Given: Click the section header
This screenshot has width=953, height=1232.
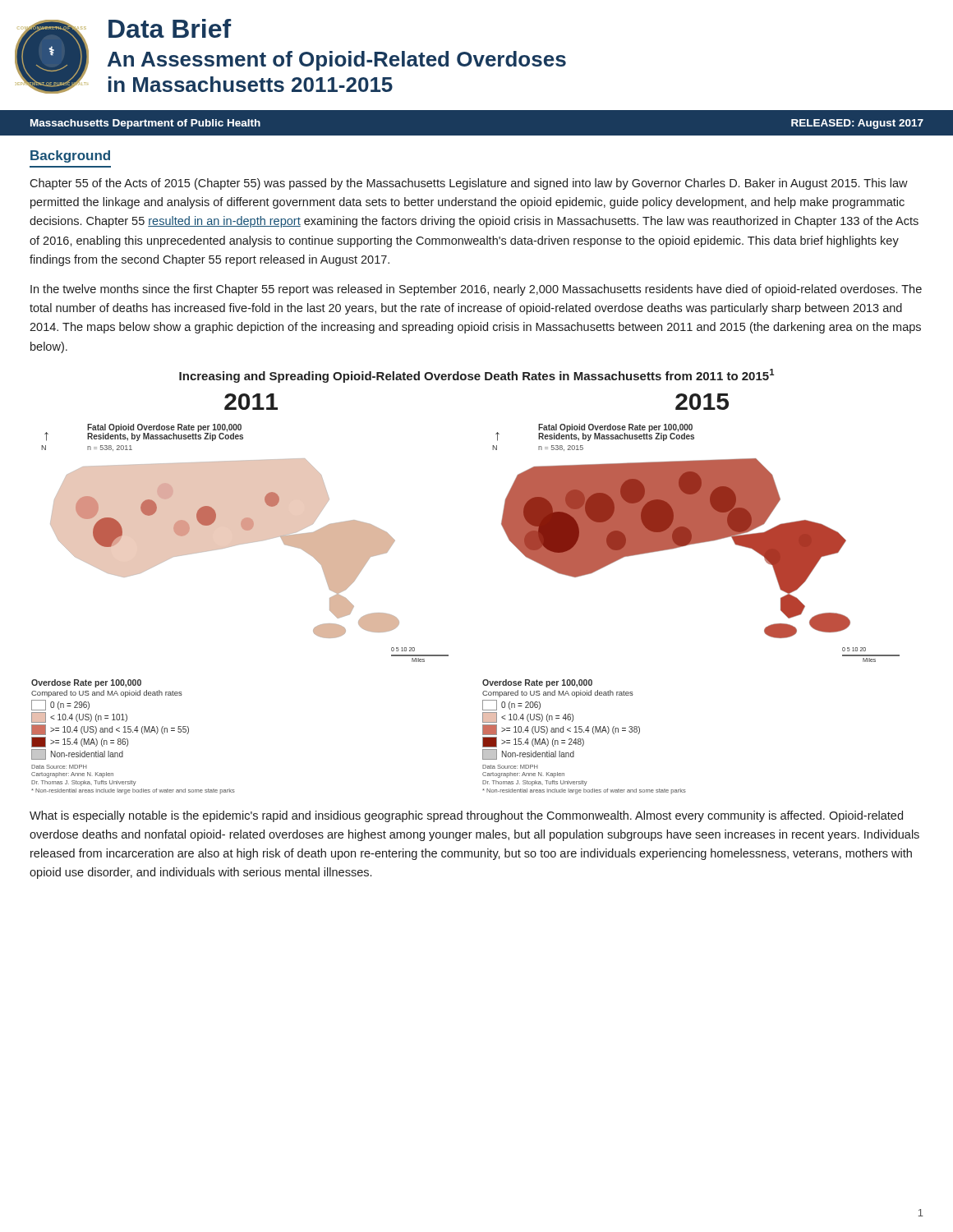Looking at the screenshot, I should 70,158.
